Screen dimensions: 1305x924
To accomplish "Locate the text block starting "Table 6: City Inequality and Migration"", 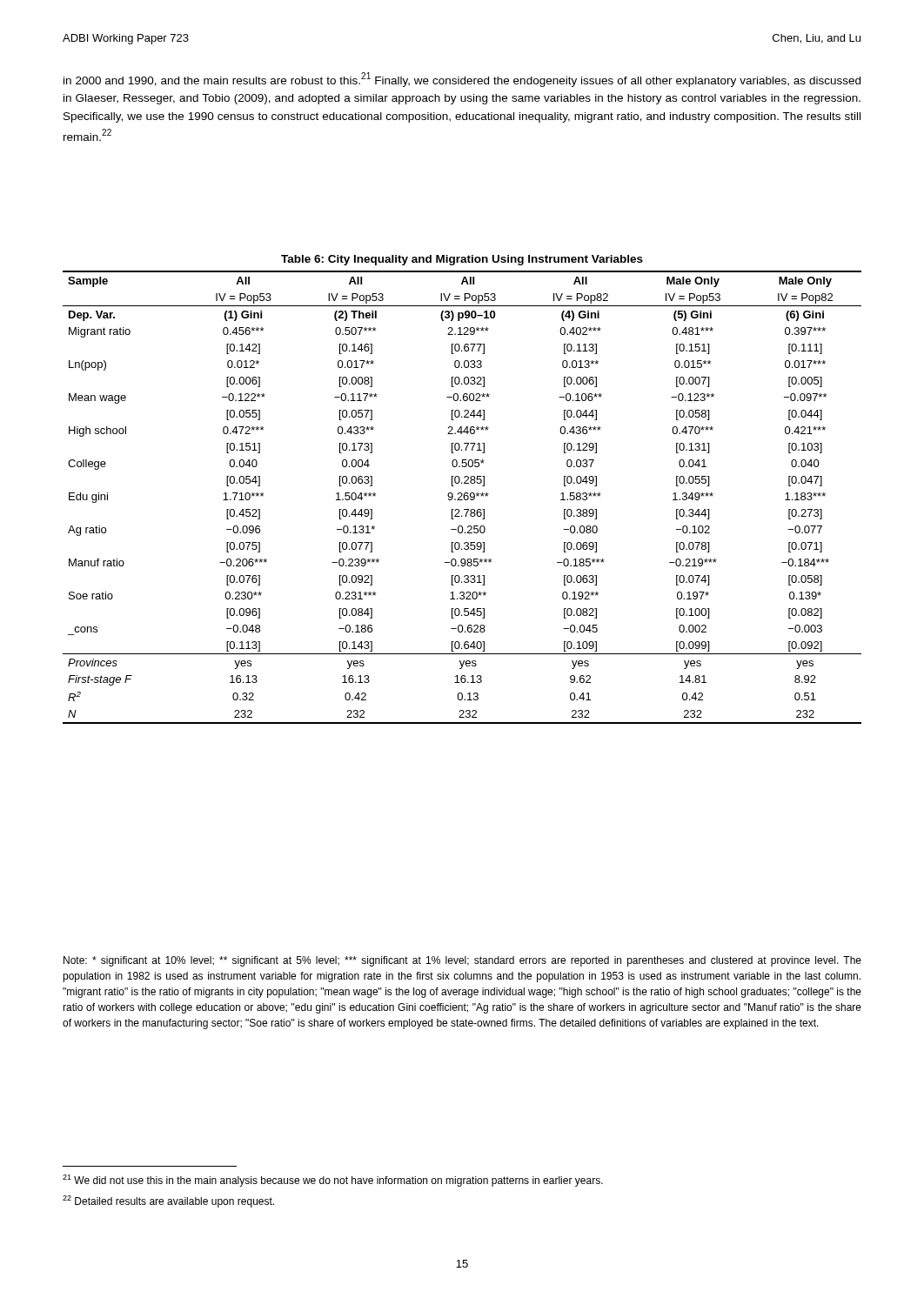I will coord(462,259).
